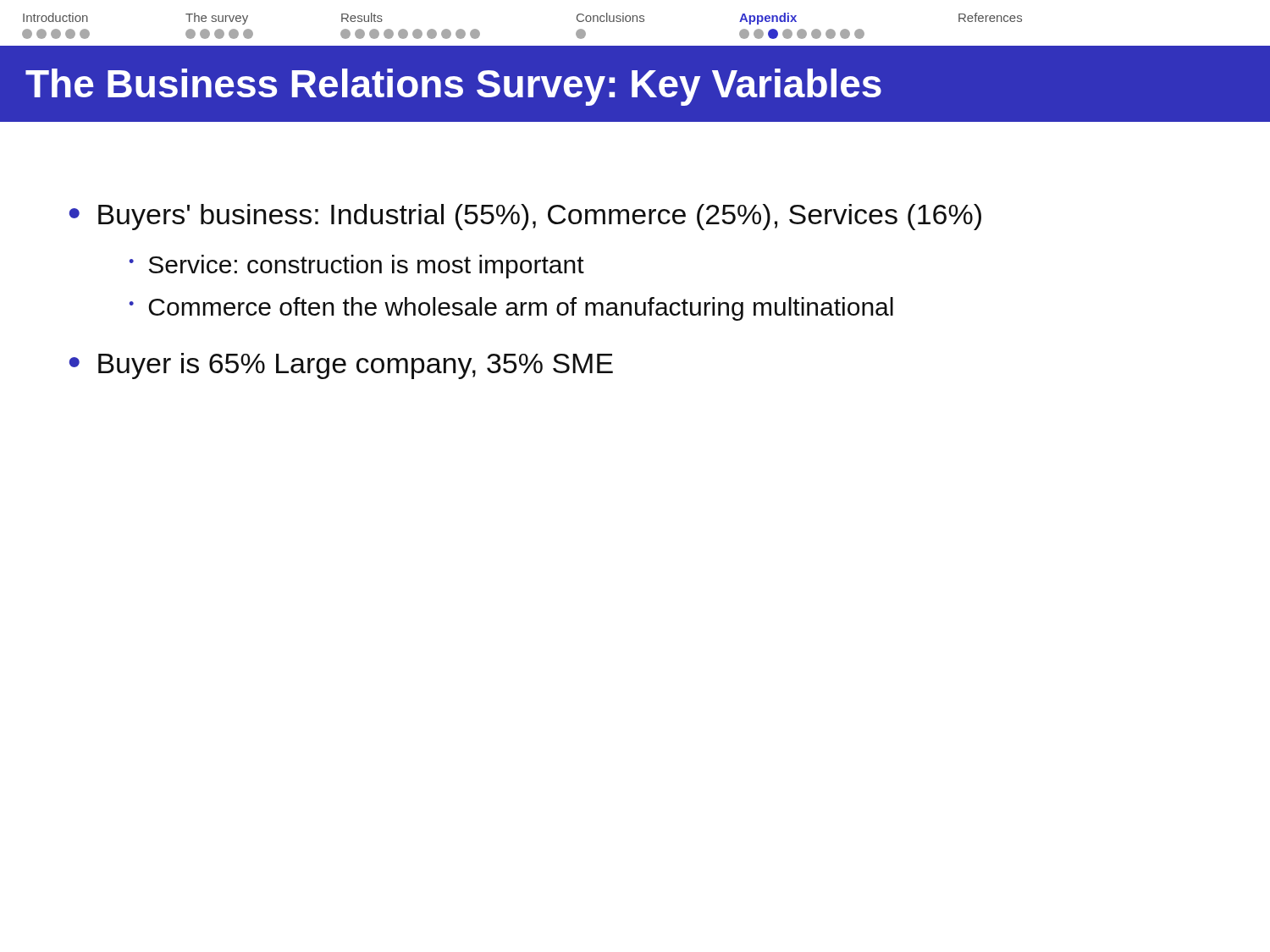The image size is (1270, 952).
Task: Navigate to the element starting "The Business Relations Survey: Key"
Action: click(635, 84)
